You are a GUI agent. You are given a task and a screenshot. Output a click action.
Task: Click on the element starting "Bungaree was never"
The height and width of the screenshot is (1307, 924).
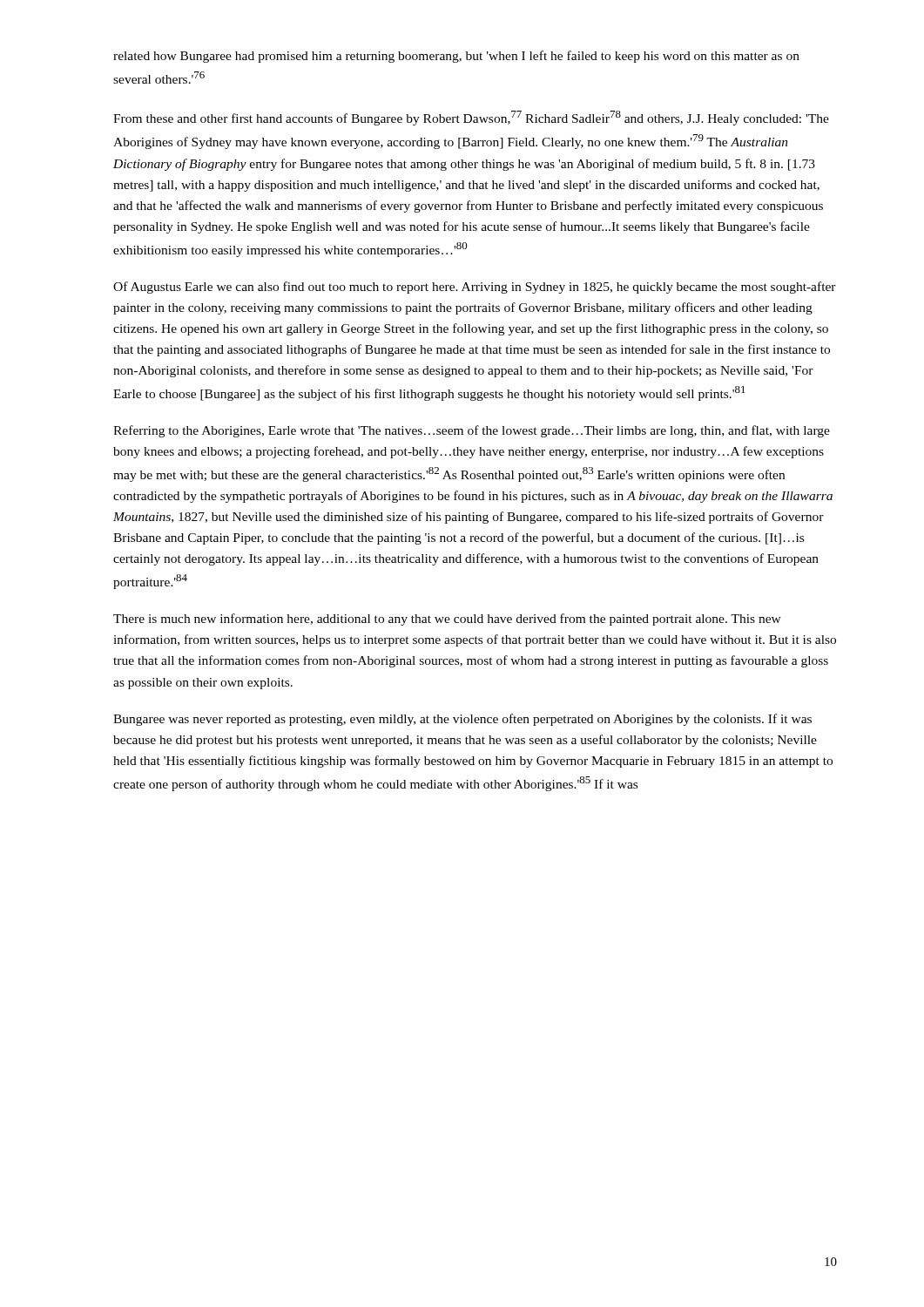click(473, 751)
